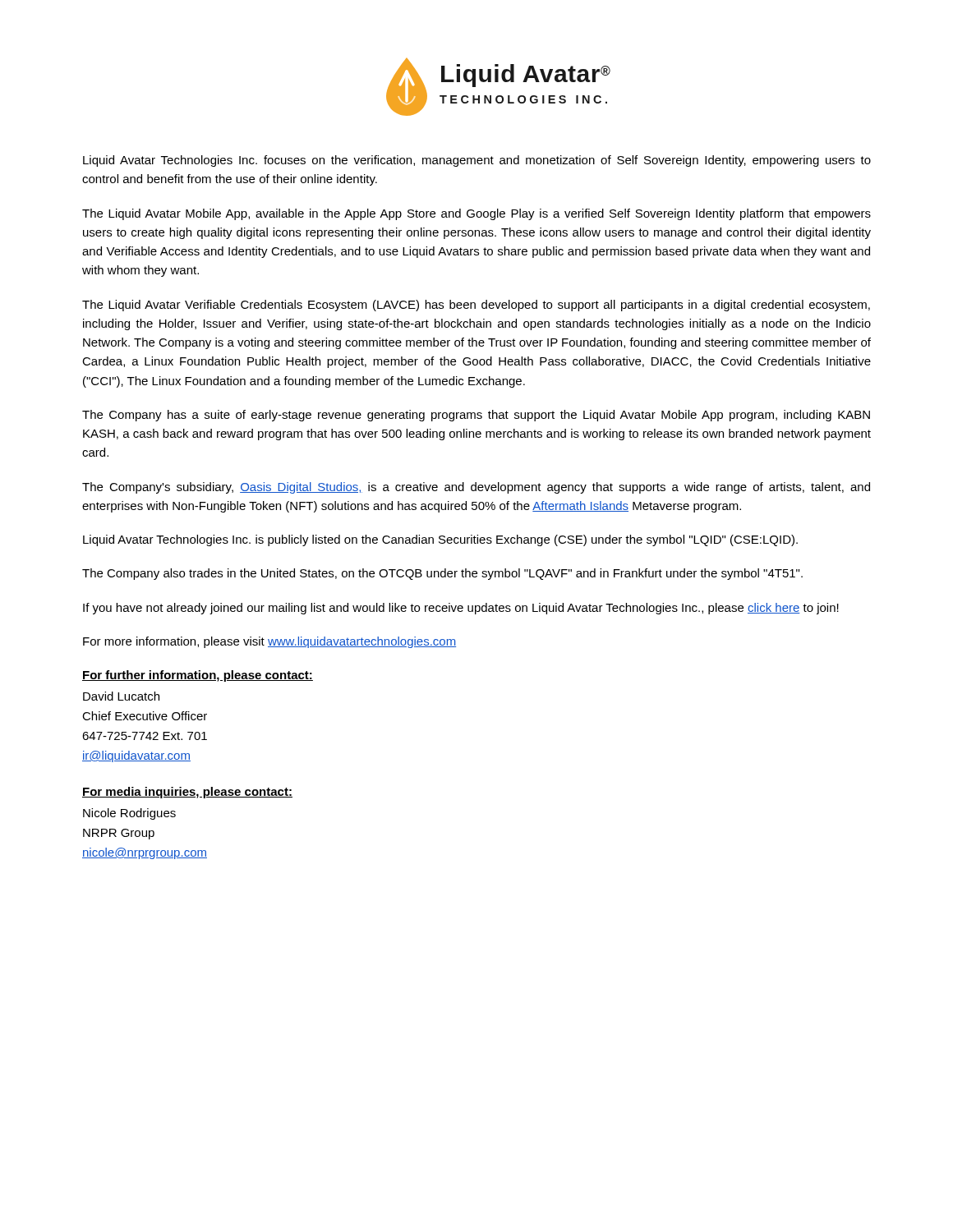Select the text block starting "For further information, please"
The height and width of the screenshot is (1232, 953).
coord(198,676)
